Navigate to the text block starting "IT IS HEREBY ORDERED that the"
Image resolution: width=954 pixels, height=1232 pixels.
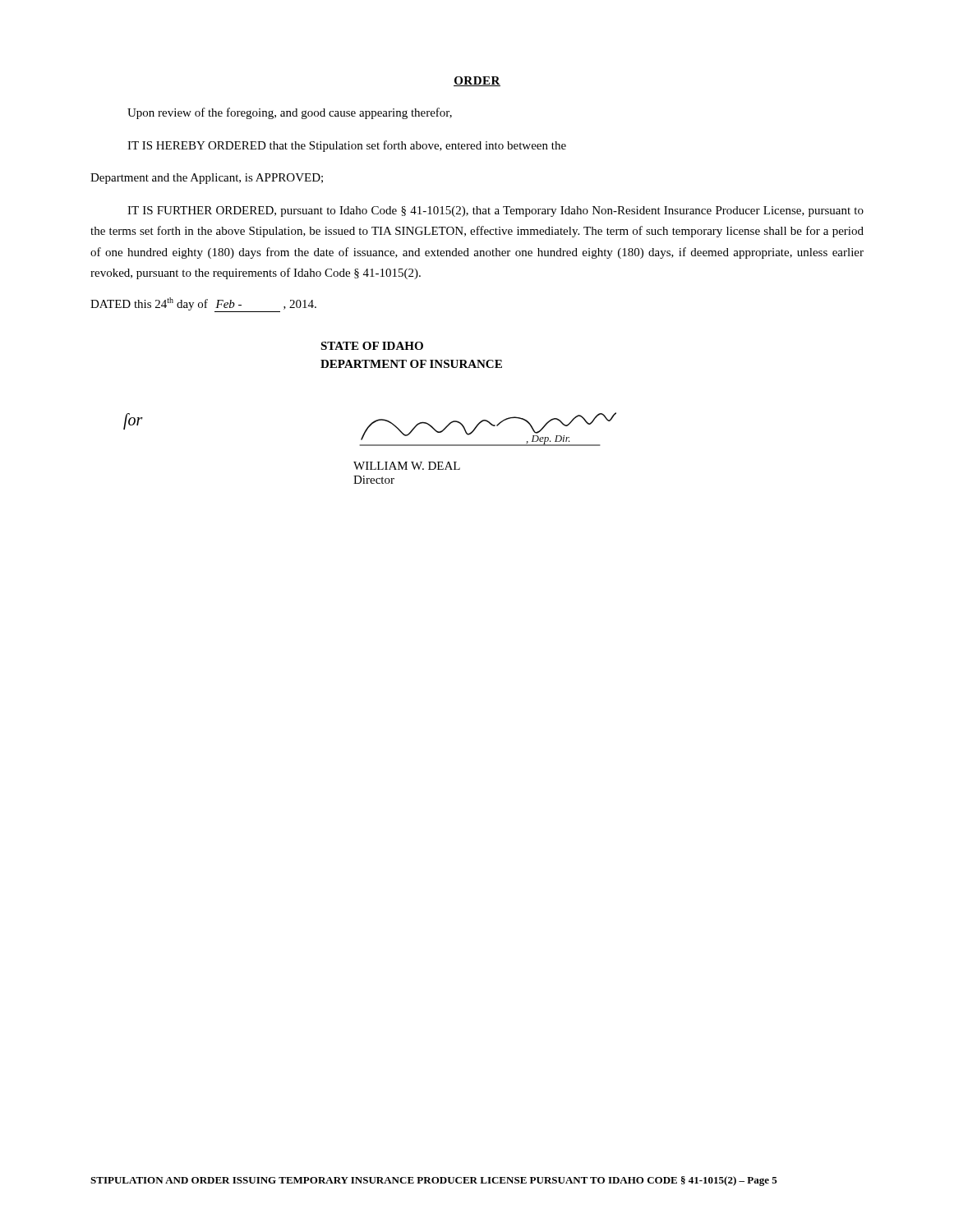(x=347, y=145)
